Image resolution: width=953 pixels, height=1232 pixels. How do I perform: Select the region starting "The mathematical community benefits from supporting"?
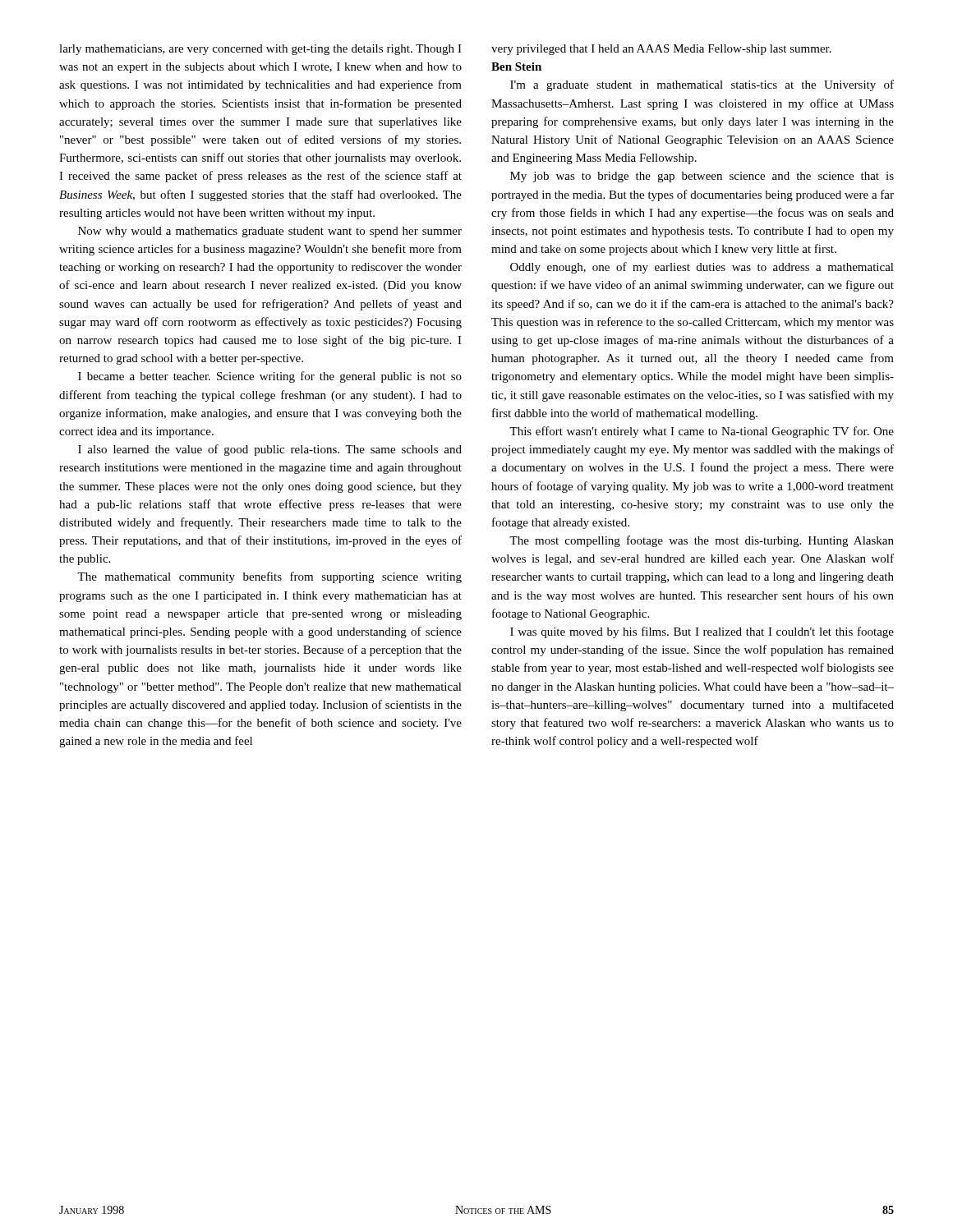tap(260, 659)
